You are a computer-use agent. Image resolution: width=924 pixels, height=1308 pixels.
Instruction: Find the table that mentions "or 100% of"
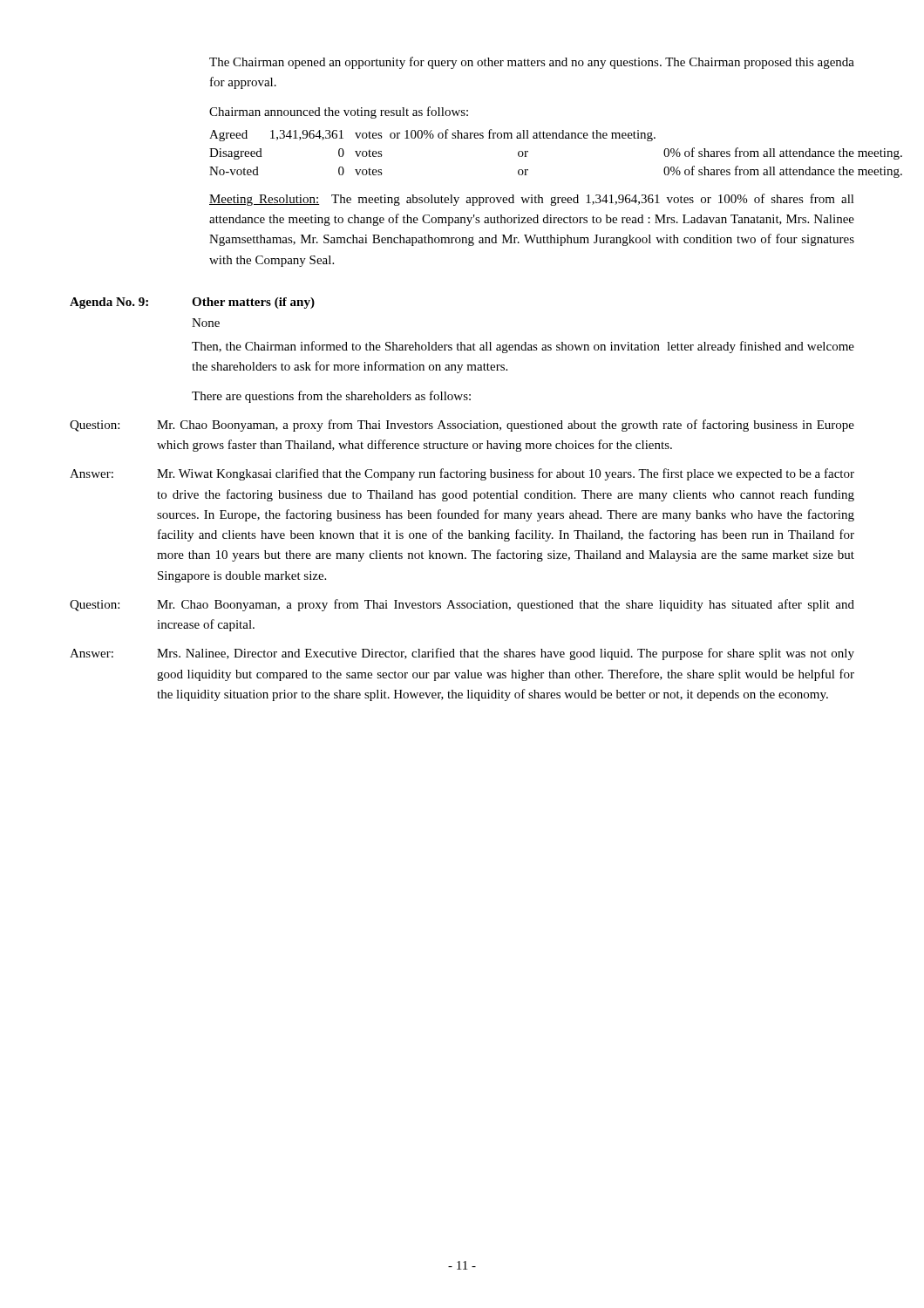coord(462,153)
